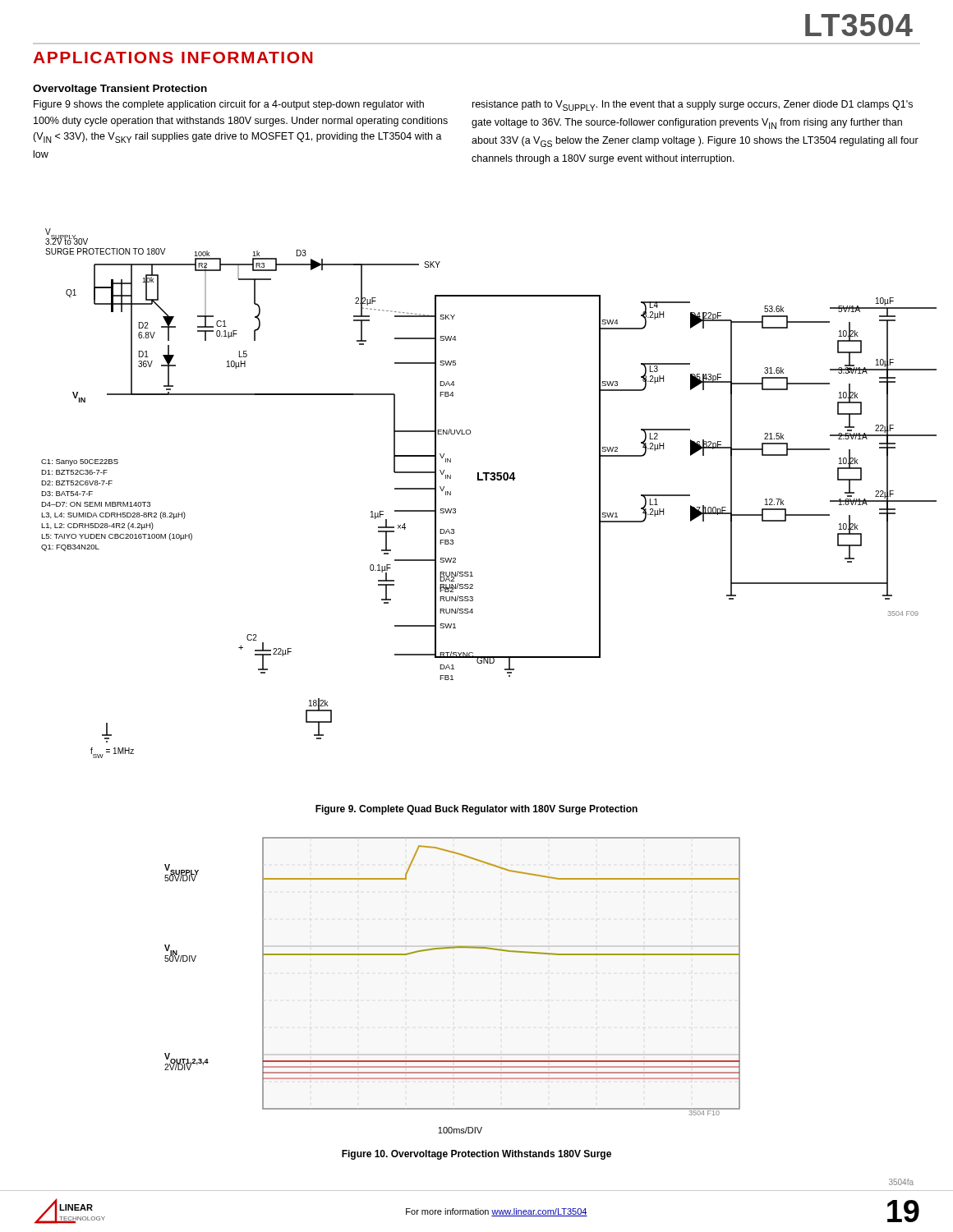Where does it say "Applications Information"?

pos(174,57)
